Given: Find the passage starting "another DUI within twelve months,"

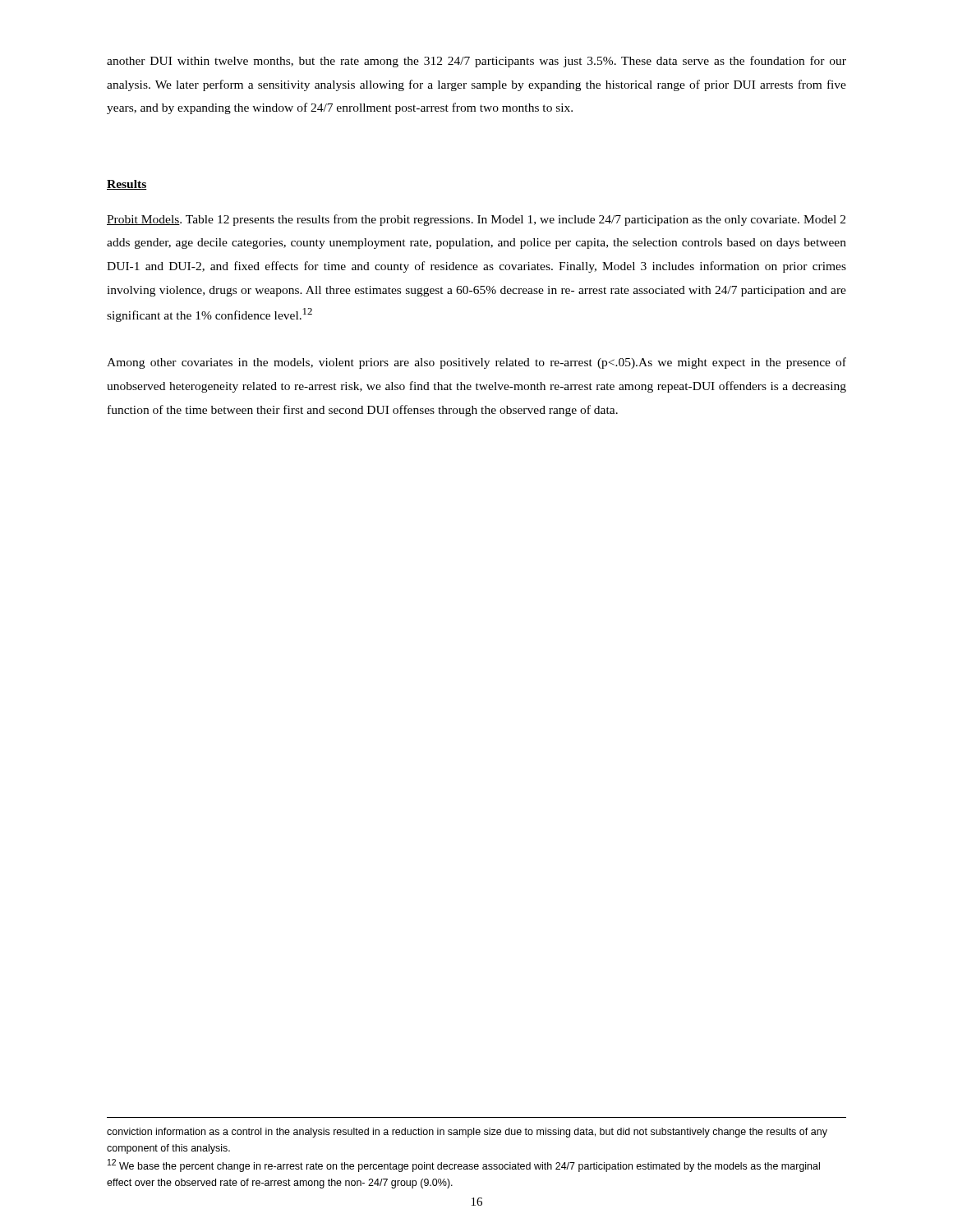Looking at the screenshot, I should 476,84.
